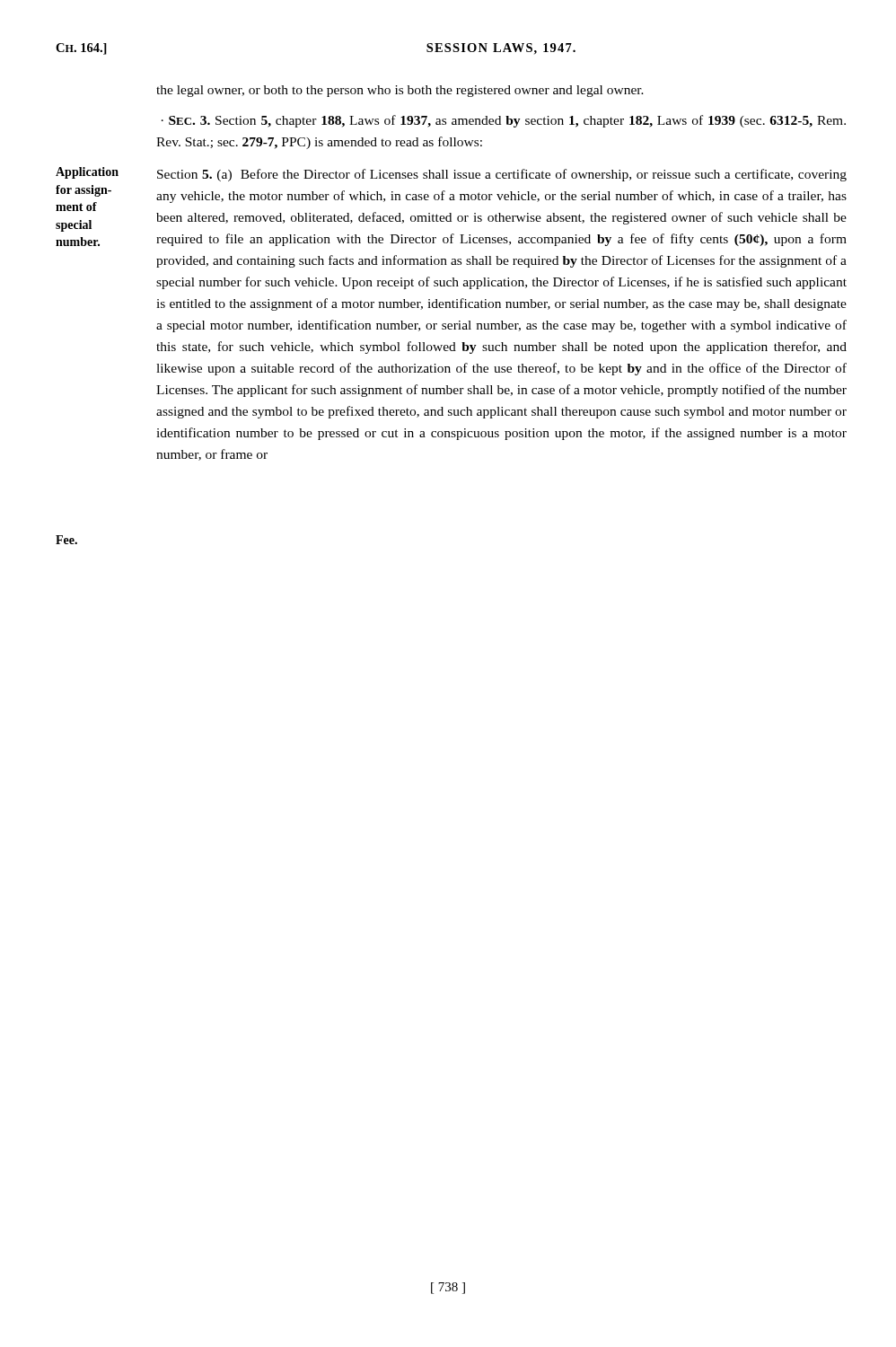Find the text block that reads "Section 5. (a) Before the"

click(501, 314)
